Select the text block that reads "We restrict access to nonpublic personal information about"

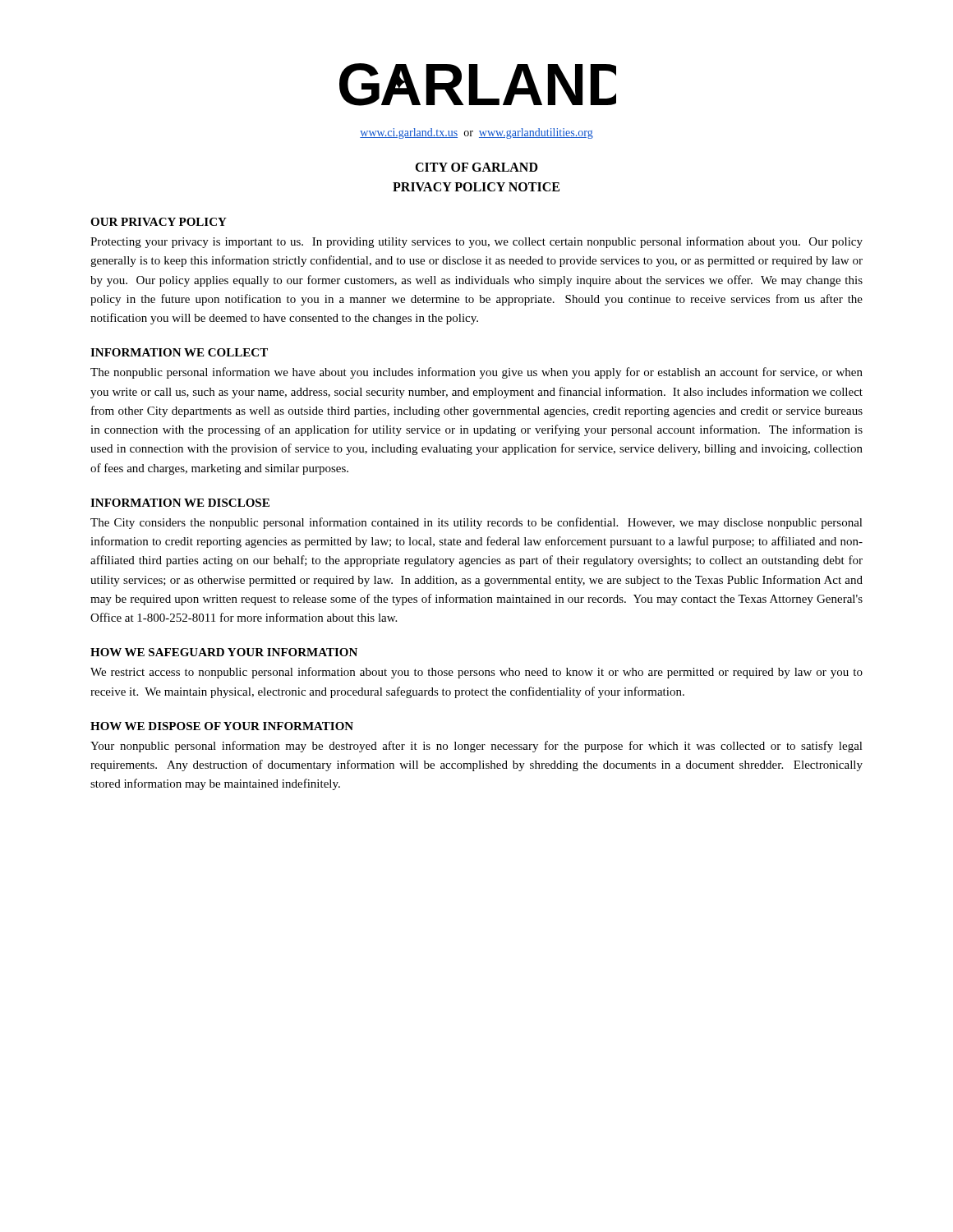pyautogui.click(x=476, y=682)
